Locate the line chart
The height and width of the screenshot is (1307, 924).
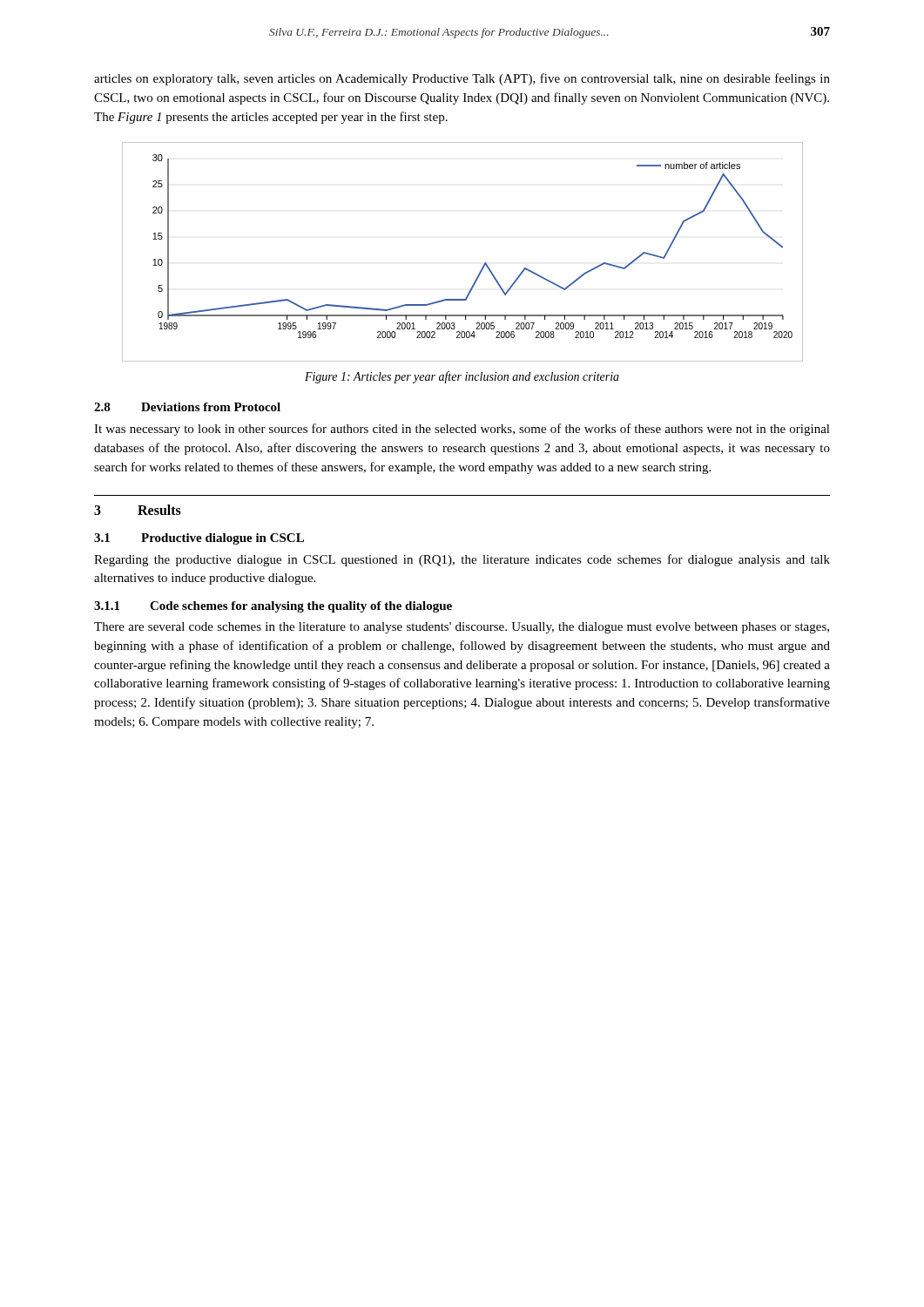462,254
